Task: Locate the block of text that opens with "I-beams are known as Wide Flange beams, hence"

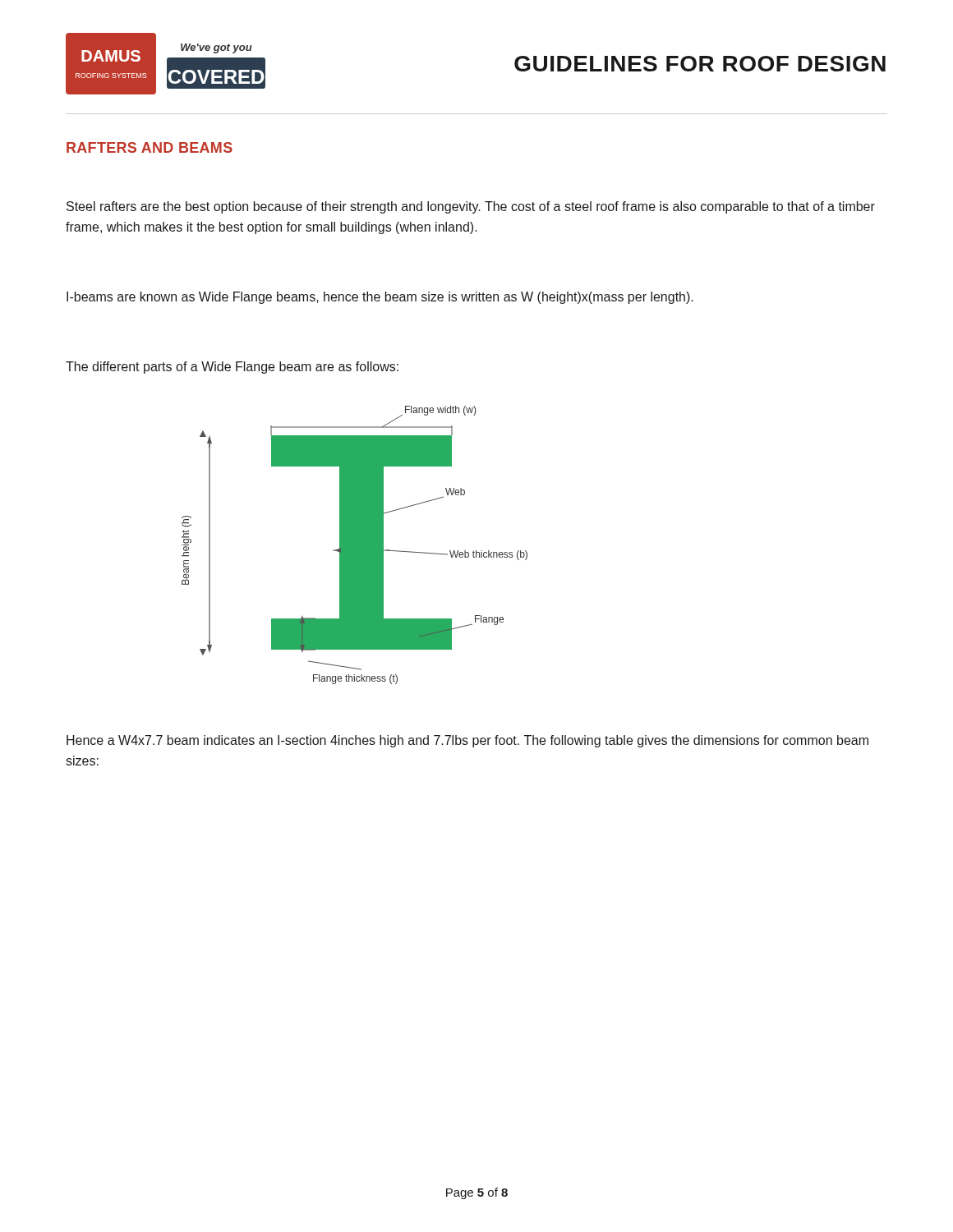Action: [x=380, y=297]
